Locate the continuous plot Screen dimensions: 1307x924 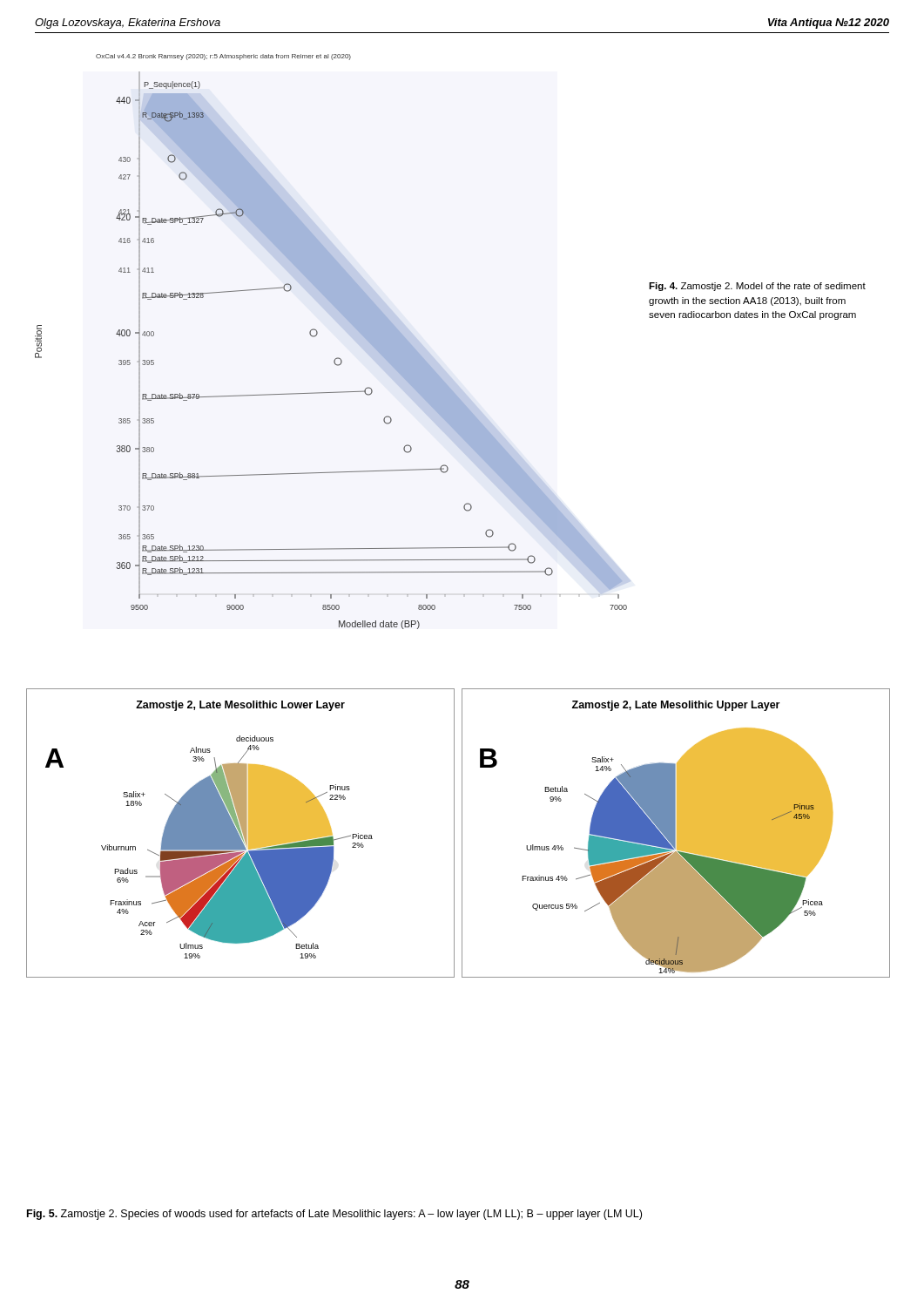[x=331, y=350]
